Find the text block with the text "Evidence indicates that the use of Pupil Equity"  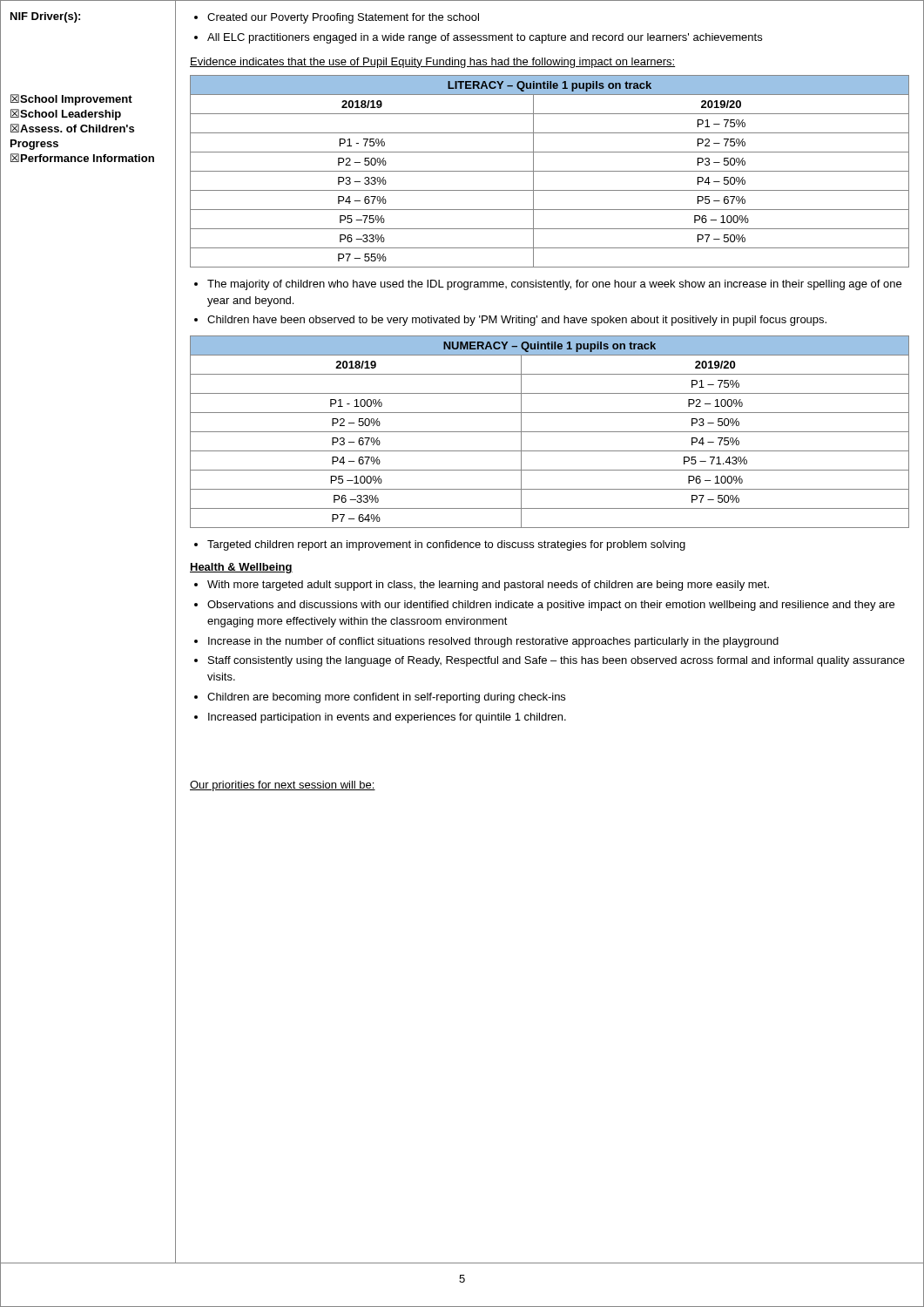(432, 61)
